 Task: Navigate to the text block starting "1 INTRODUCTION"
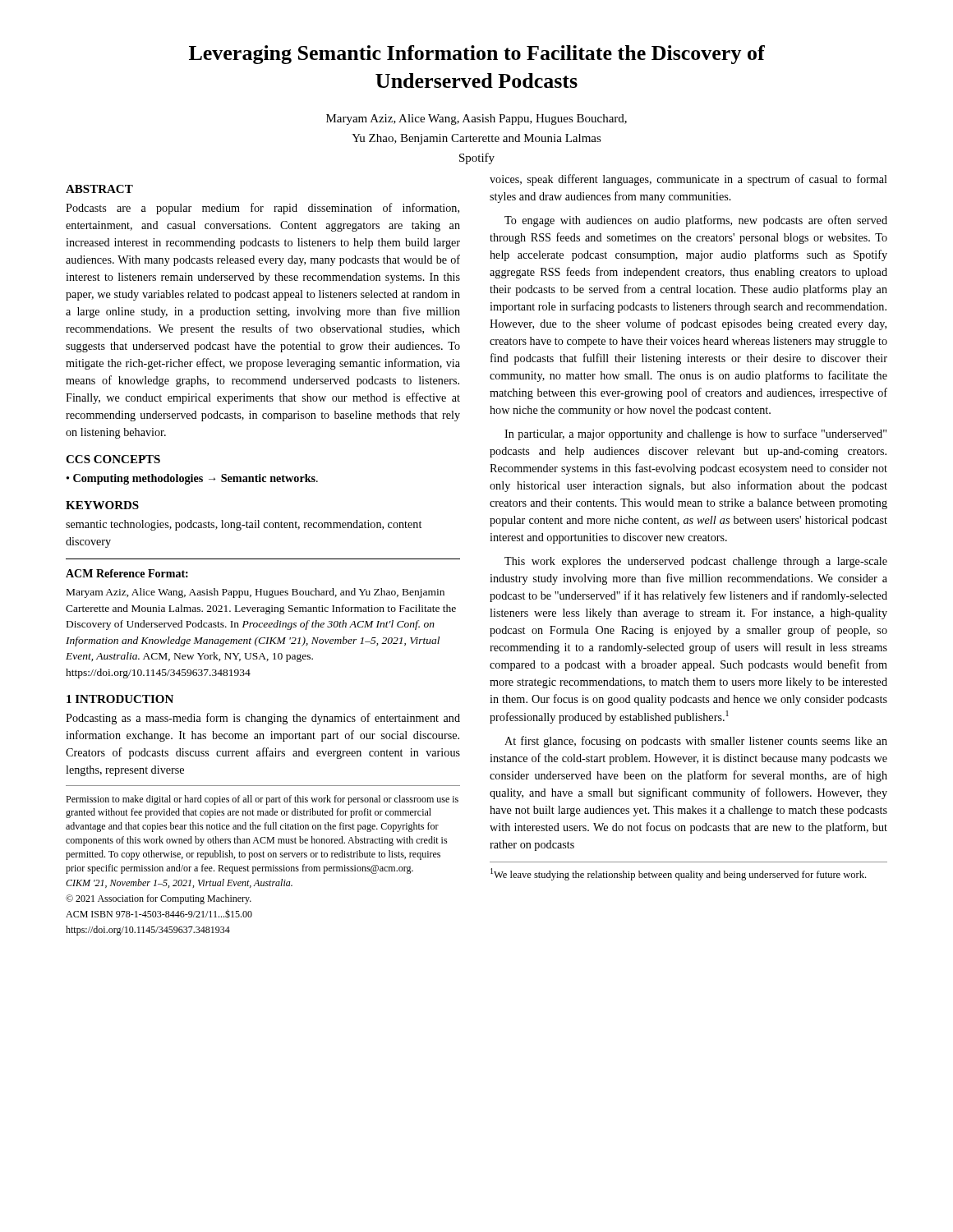[x=120, y=699]
